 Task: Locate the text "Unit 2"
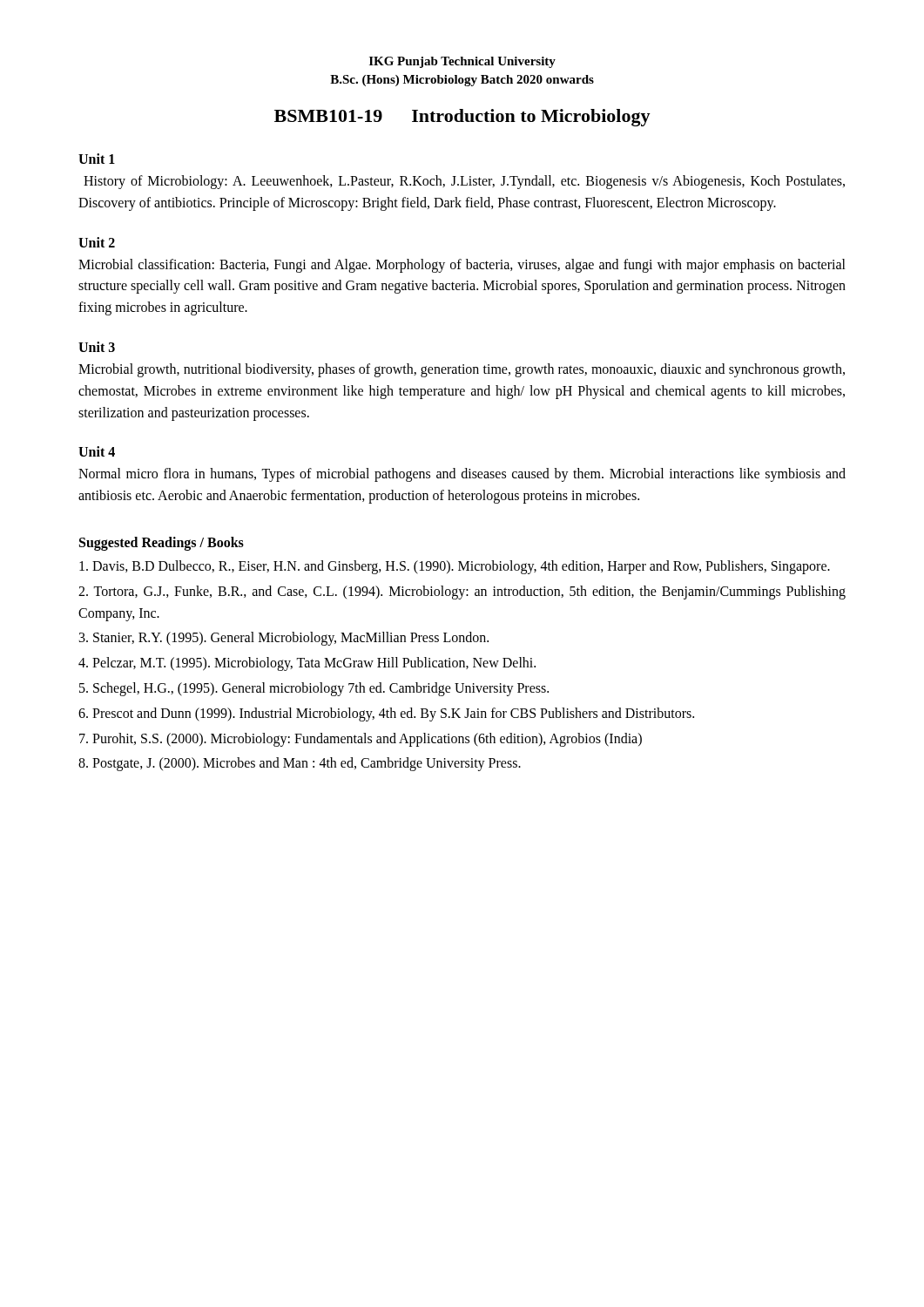pyautogui.click(x=97, y=242)
